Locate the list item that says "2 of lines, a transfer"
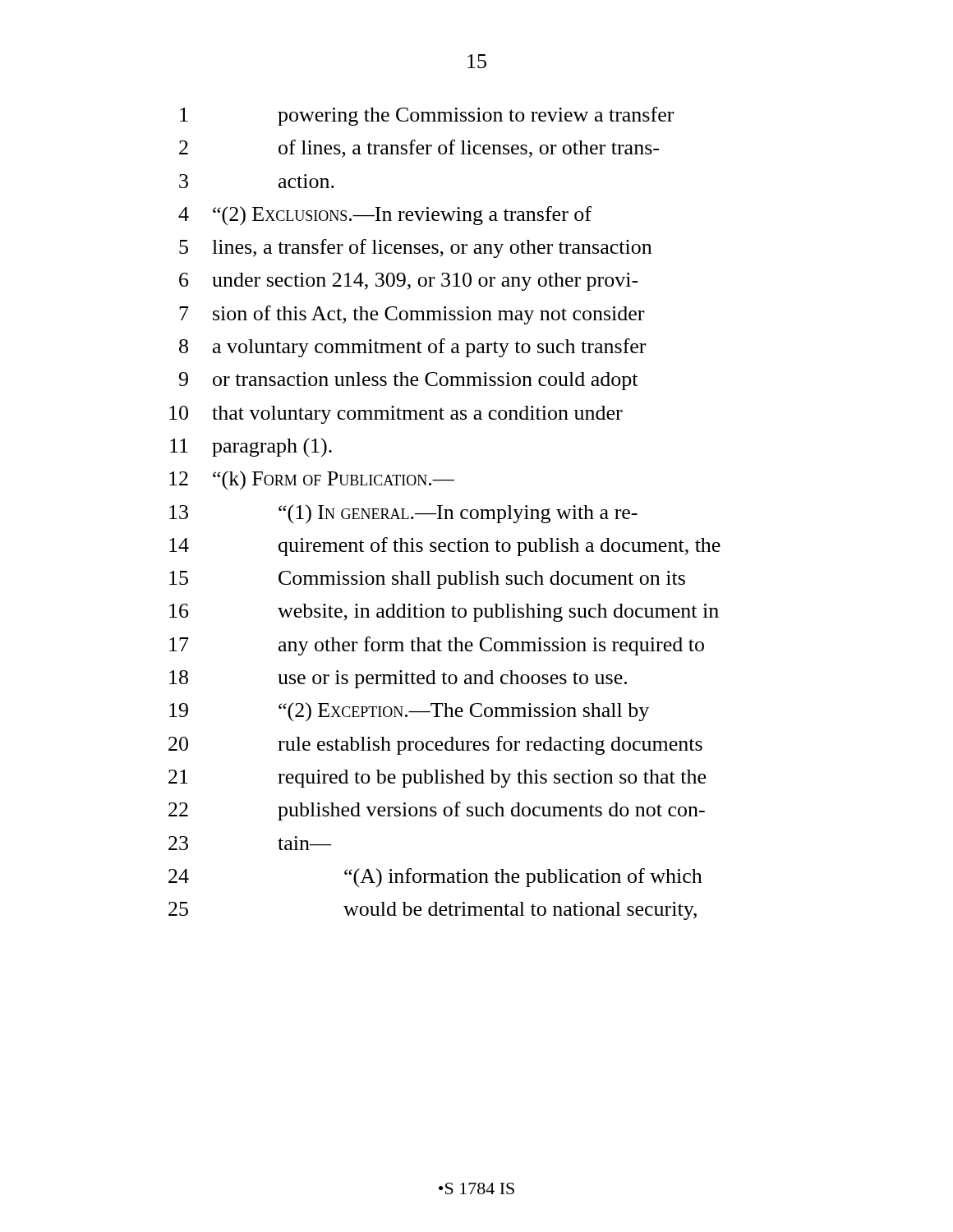The width and height of the screenshot is (953, 1232). [493, 148]
